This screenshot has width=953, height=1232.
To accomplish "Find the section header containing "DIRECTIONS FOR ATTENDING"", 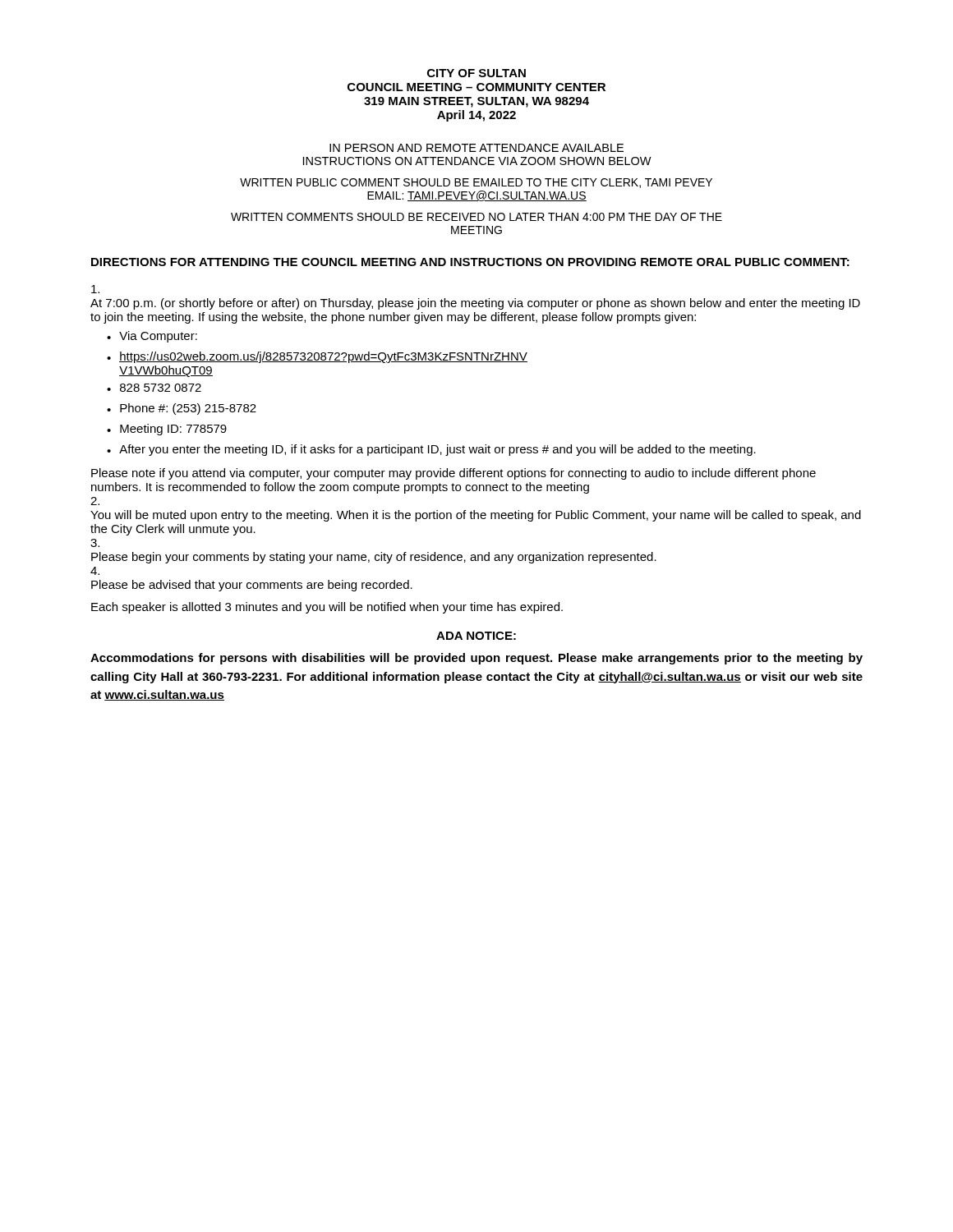I will click(x=470, y=262).
